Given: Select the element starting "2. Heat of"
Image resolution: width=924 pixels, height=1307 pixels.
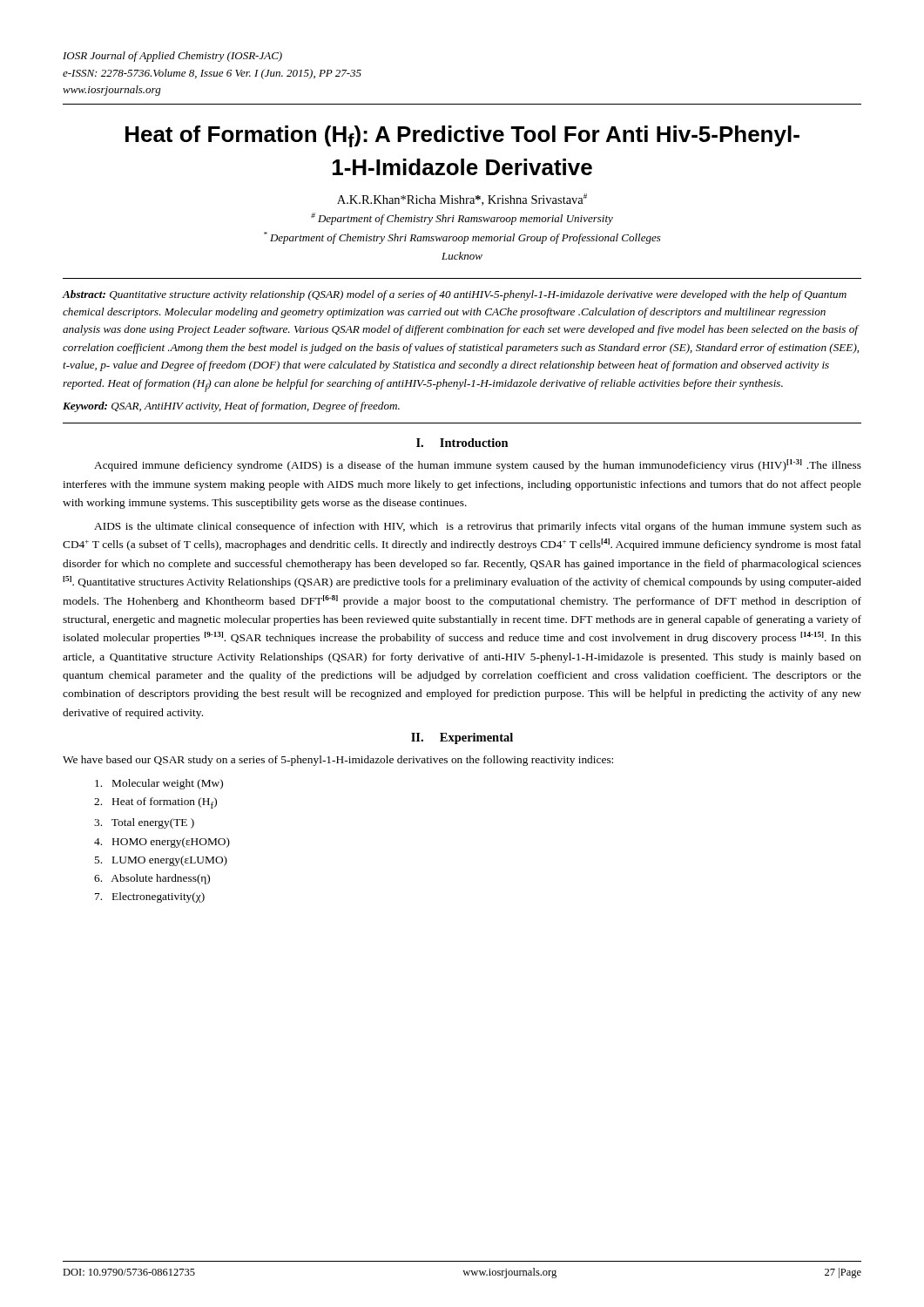Looking at the screenshot, I should [x=156, y=802].
